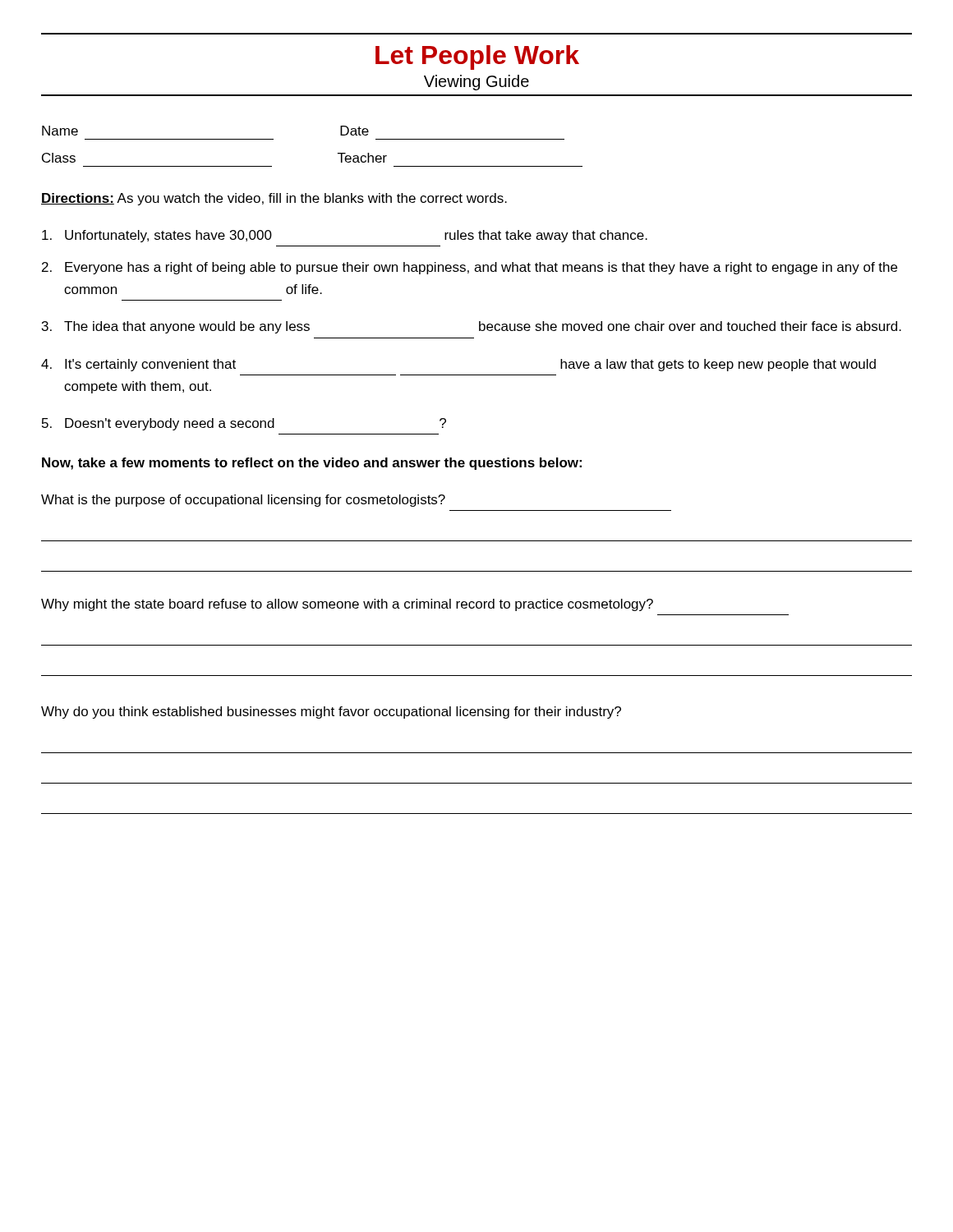Locate the section header that opens with "Now, take a few moments"
Image resolution: width=953 pixels, height=1232 pixels.
pos(312,463)
